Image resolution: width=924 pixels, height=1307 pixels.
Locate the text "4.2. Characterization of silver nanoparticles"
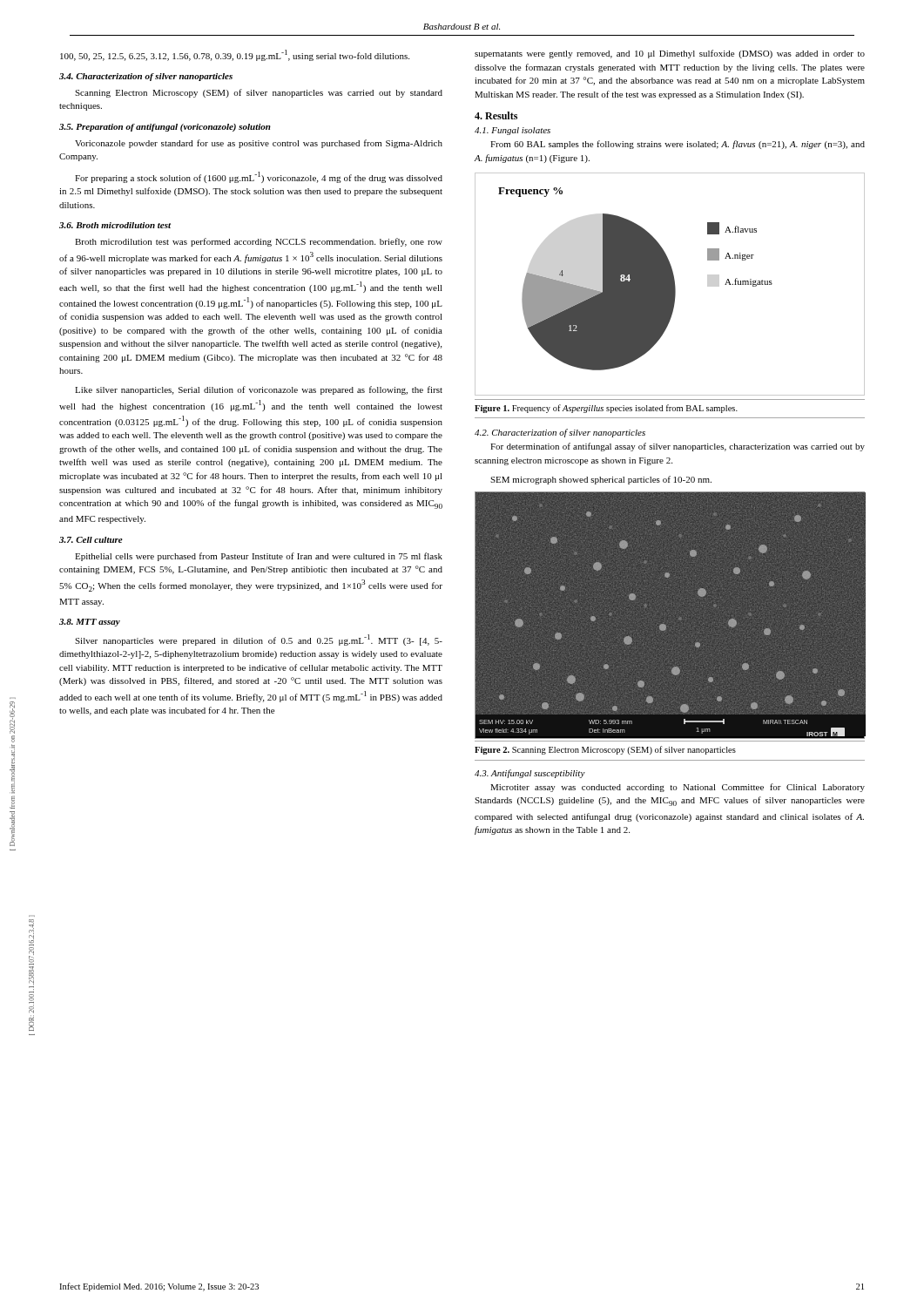click(x=560, y=432)
